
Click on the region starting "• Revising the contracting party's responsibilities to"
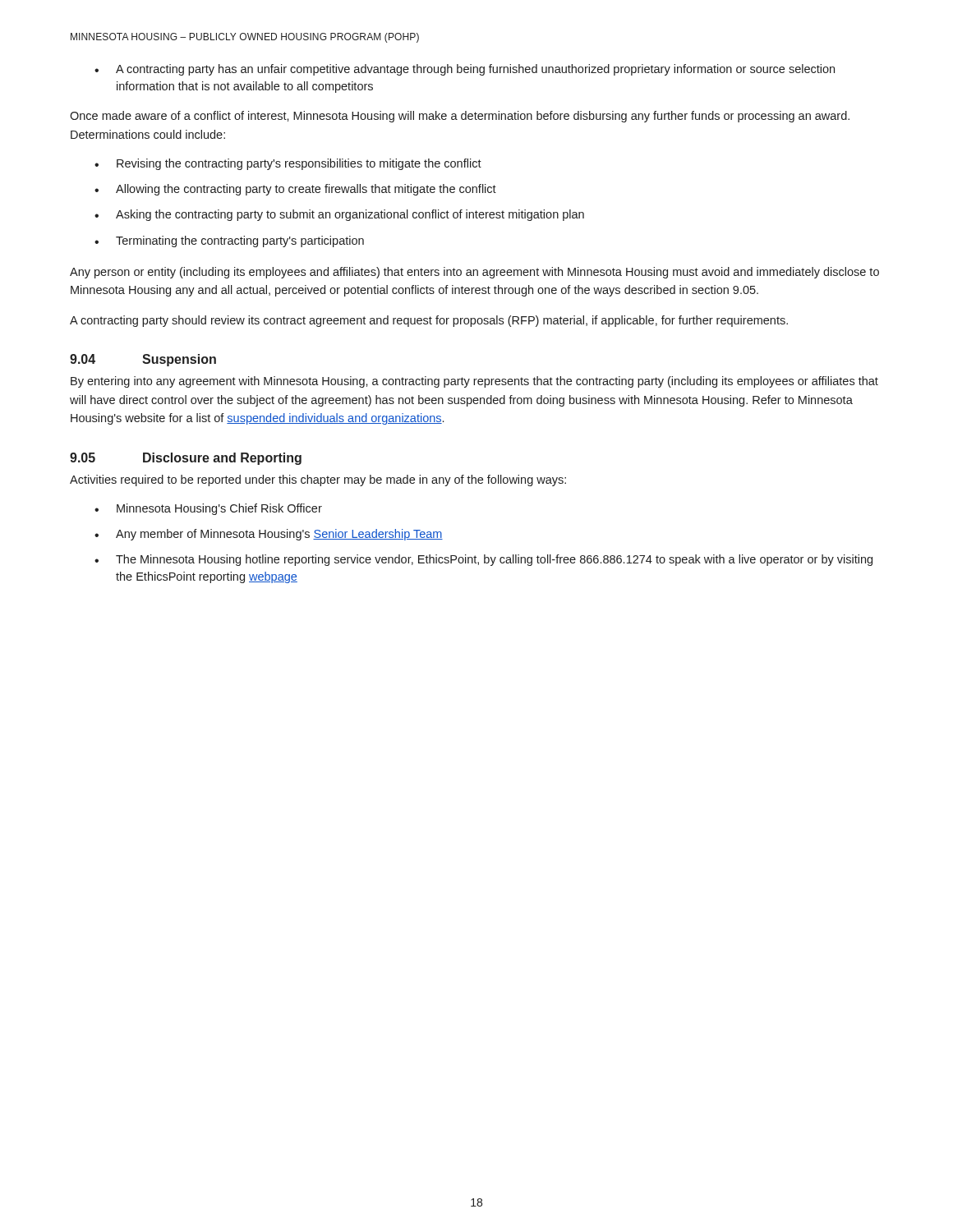click(x=489, y=165)
